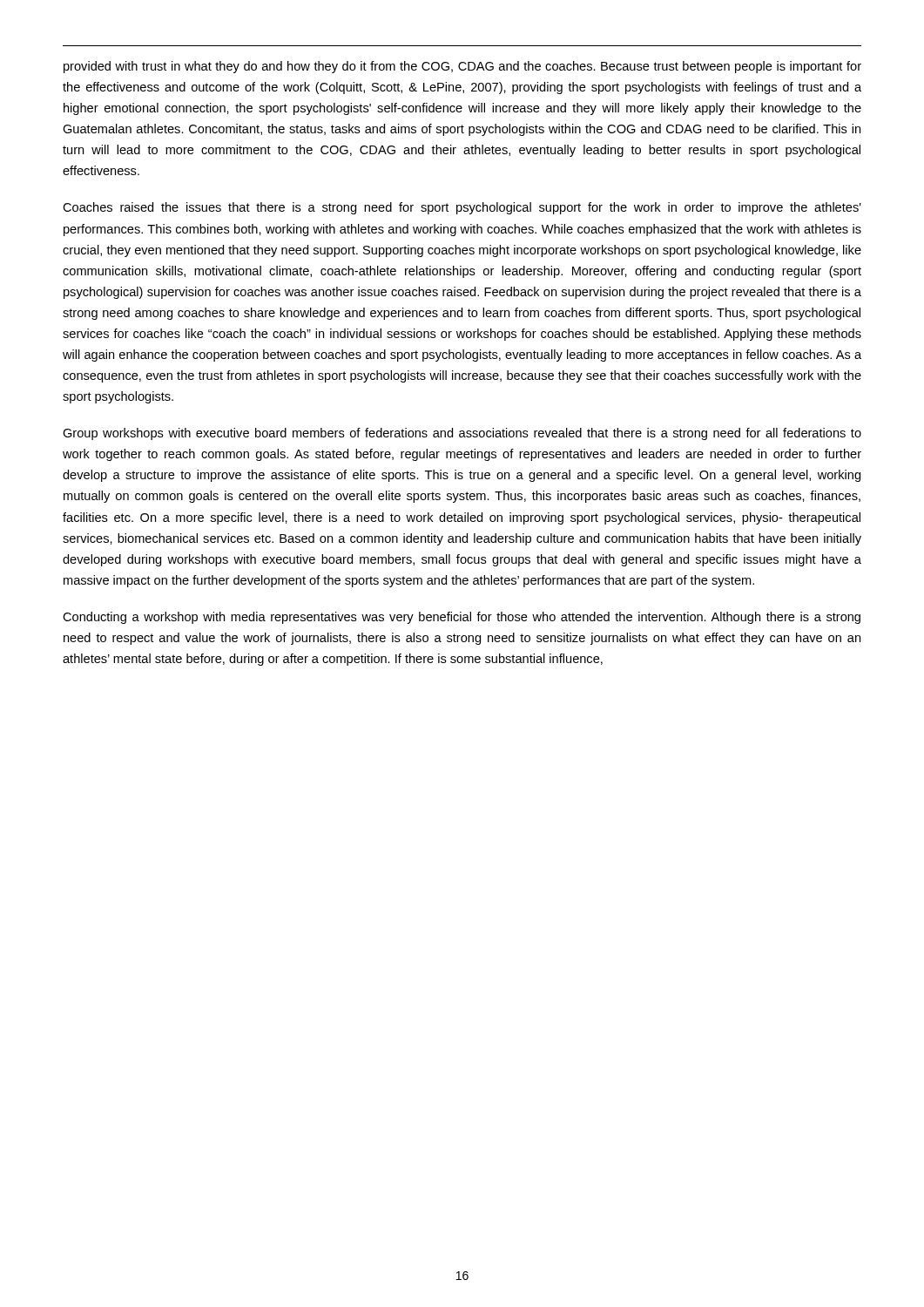Locate the passage starting "Coaches raised the"
Image resolution: width=924 pixels, height=1307 pixels.
[x=462, y=302]
